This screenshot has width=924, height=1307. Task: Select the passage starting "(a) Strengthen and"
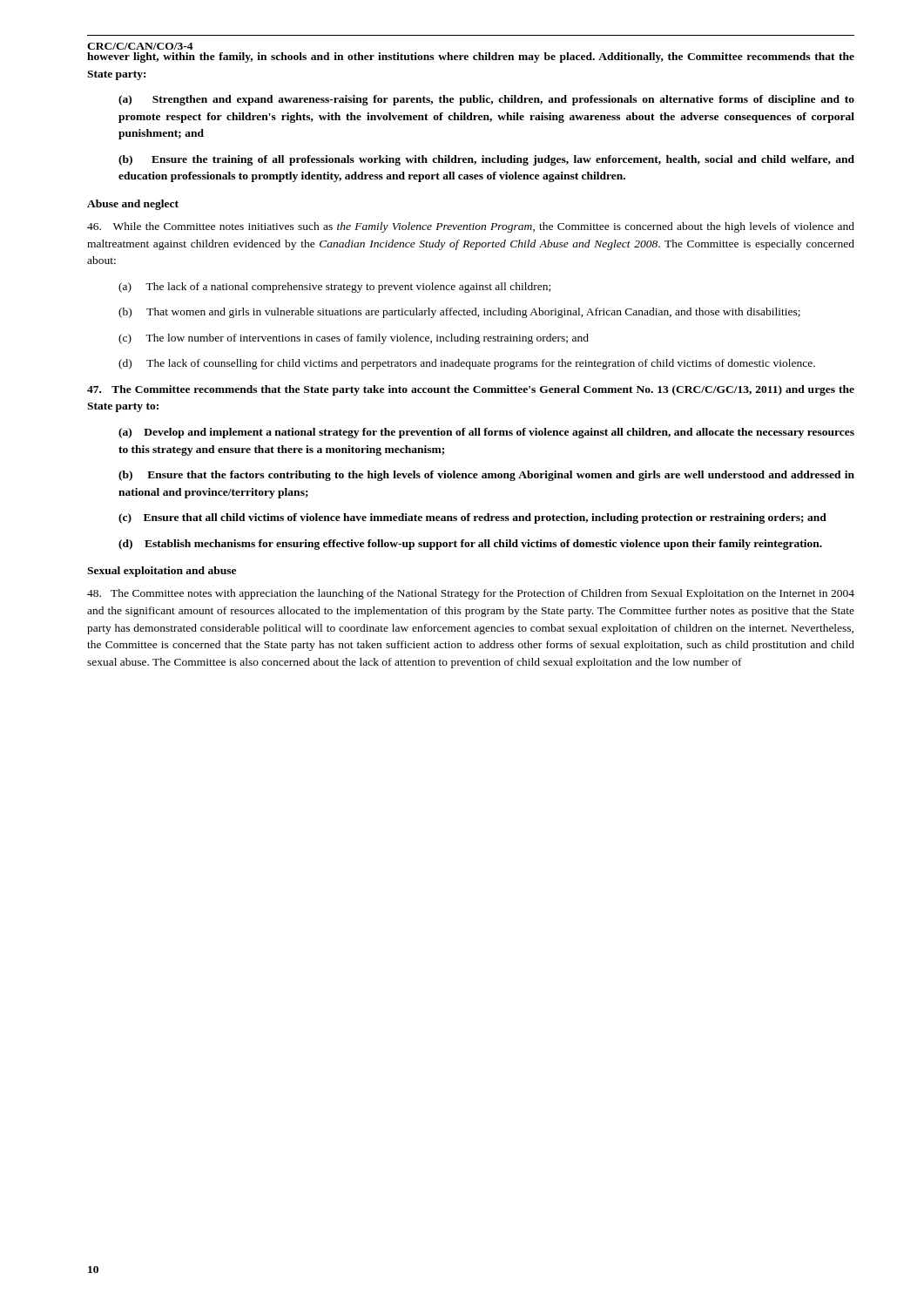tap(486, 116)
